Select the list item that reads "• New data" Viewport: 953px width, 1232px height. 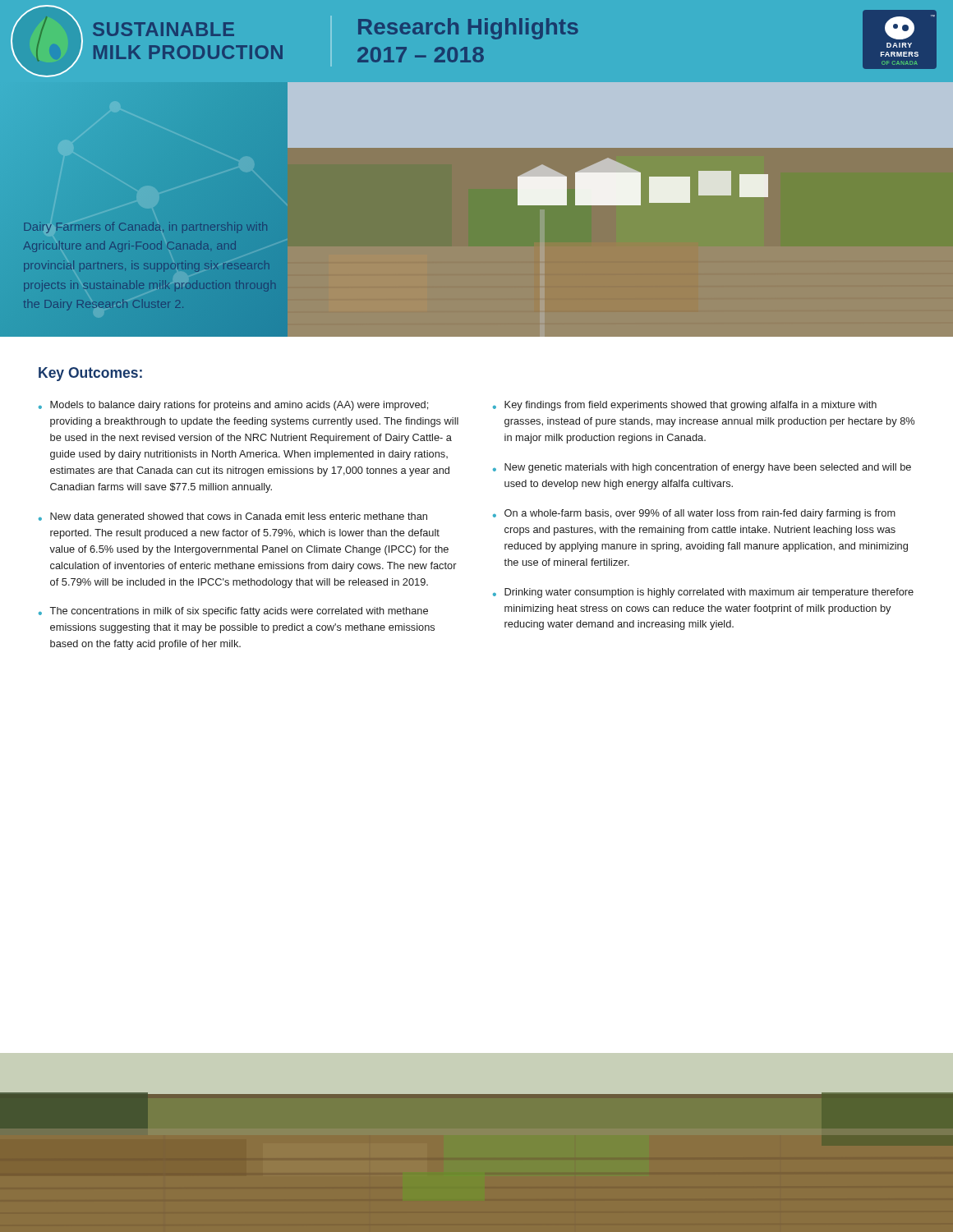[x=249, y=549]
